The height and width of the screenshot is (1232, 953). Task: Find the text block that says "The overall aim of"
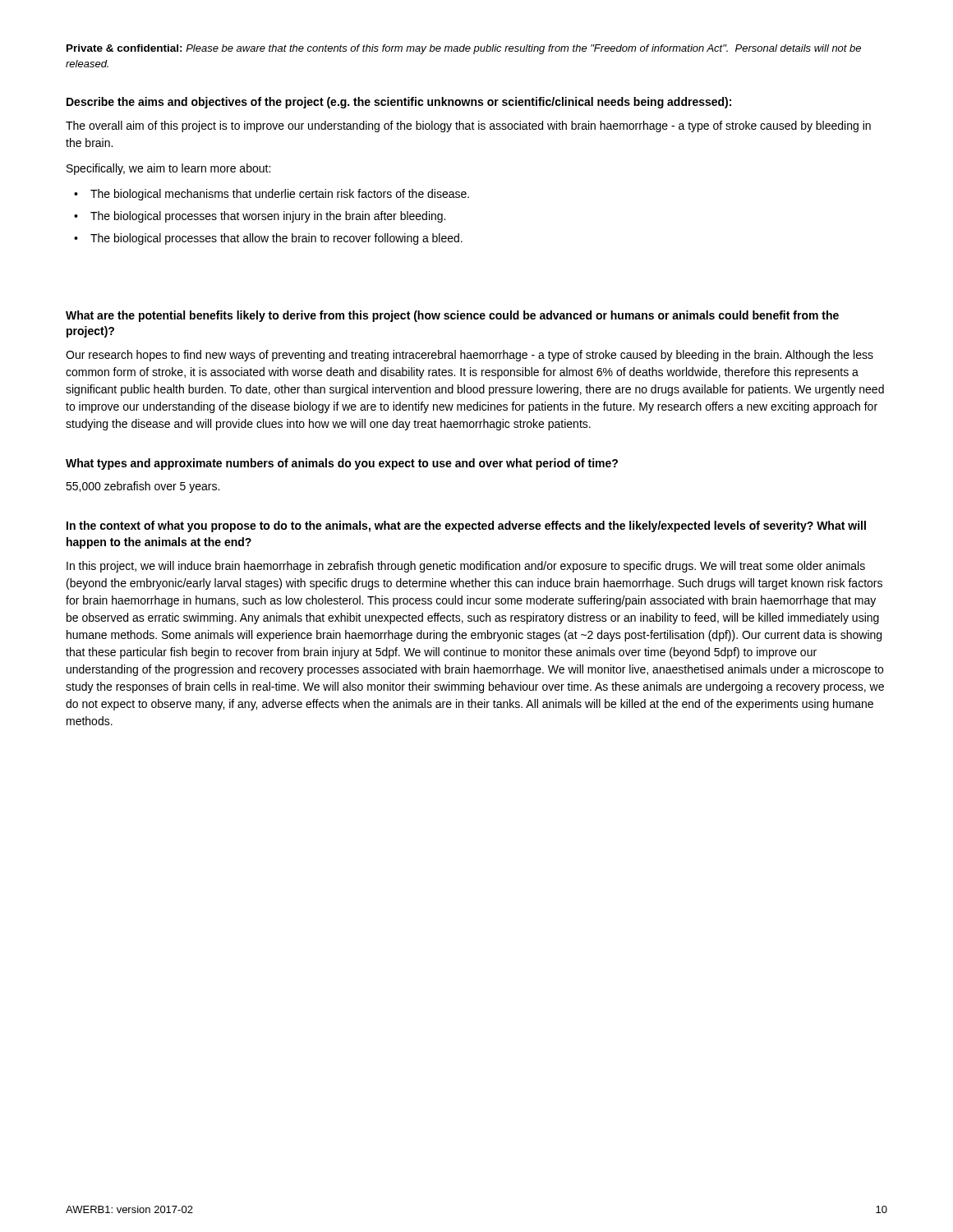[469, 134]
